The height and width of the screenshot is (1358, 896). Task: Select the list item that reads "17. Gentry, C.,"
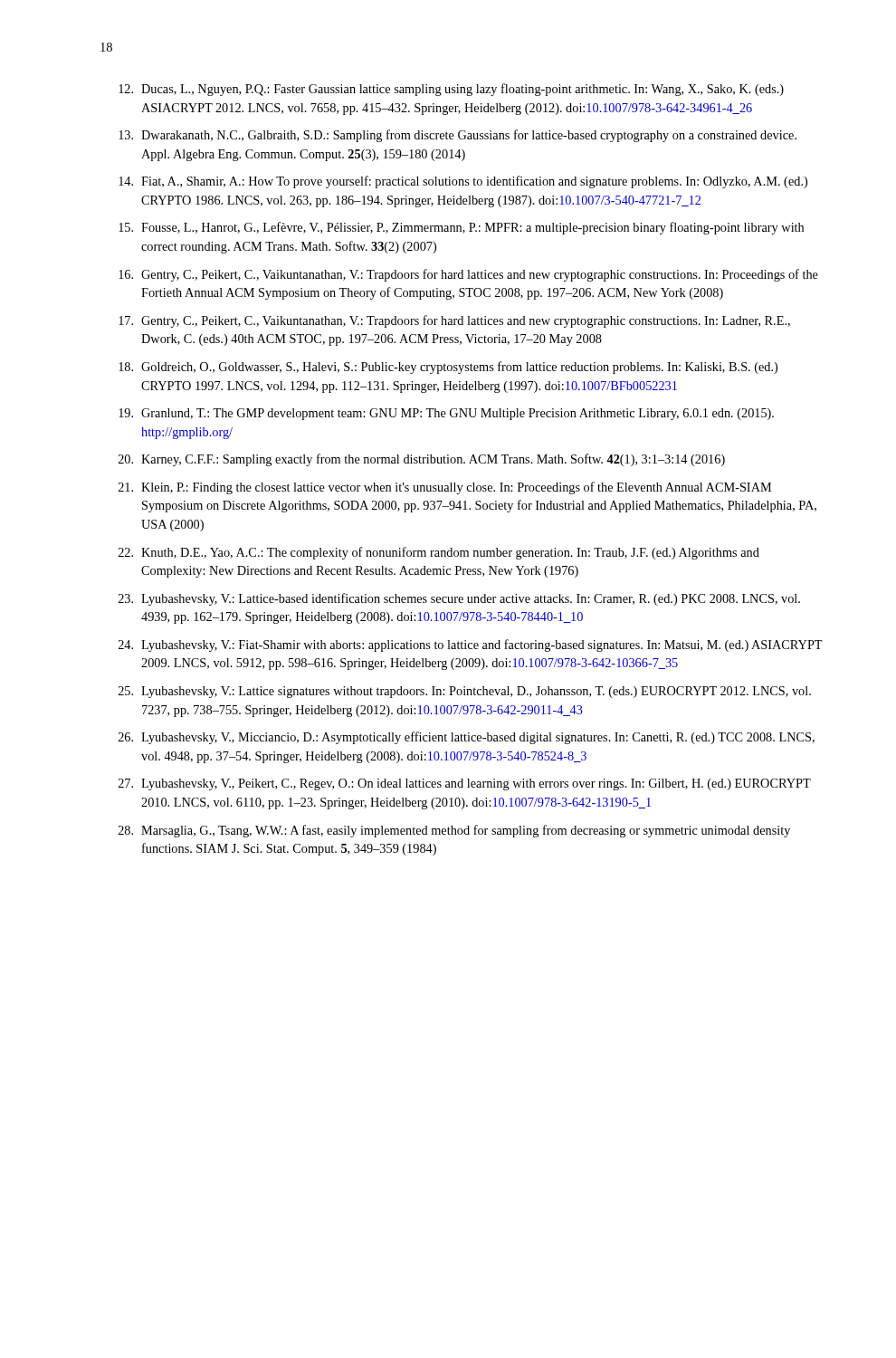pos(462,330)
